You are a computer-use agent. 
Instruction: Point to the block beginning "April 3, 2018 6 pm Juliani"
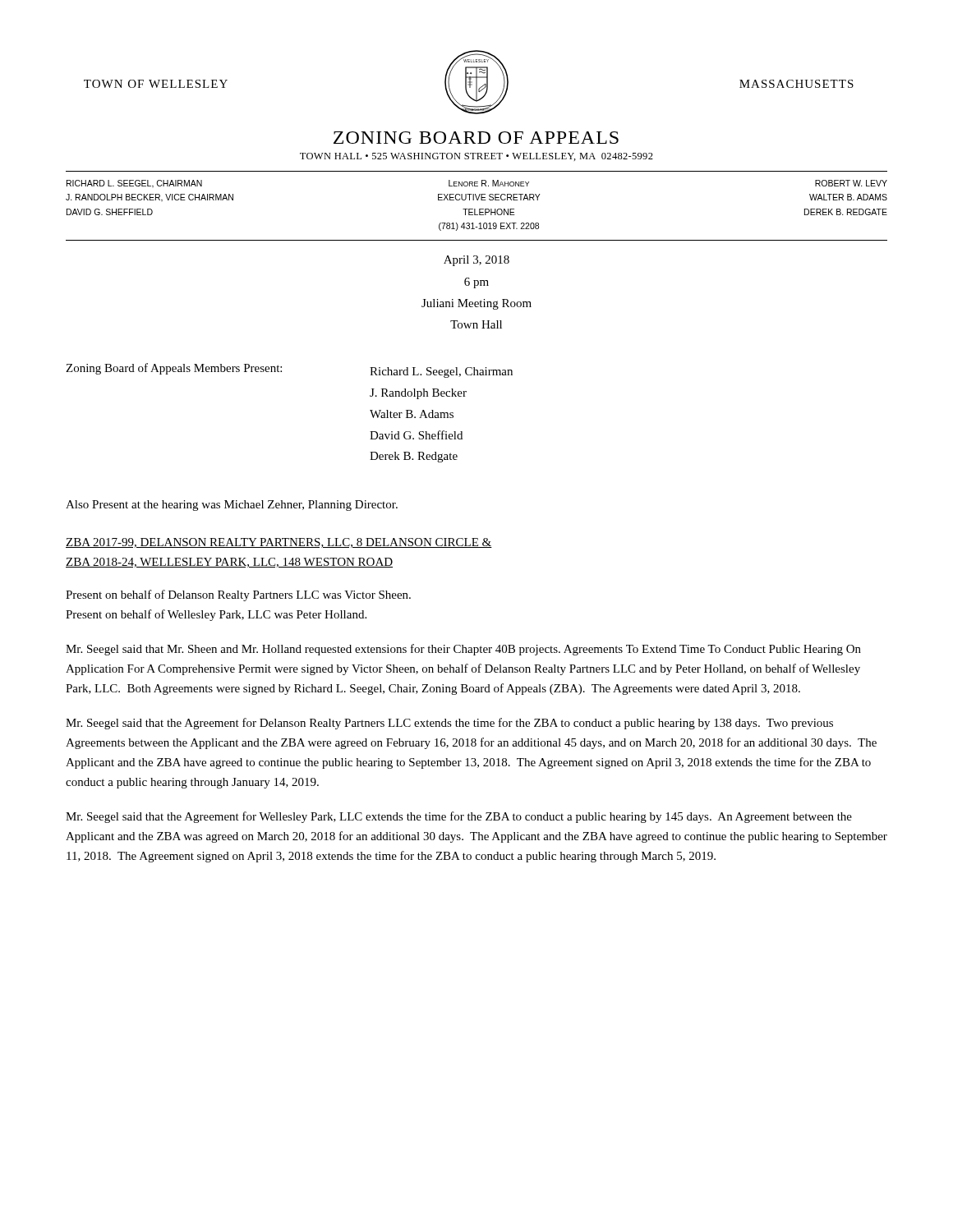[476, 292]
